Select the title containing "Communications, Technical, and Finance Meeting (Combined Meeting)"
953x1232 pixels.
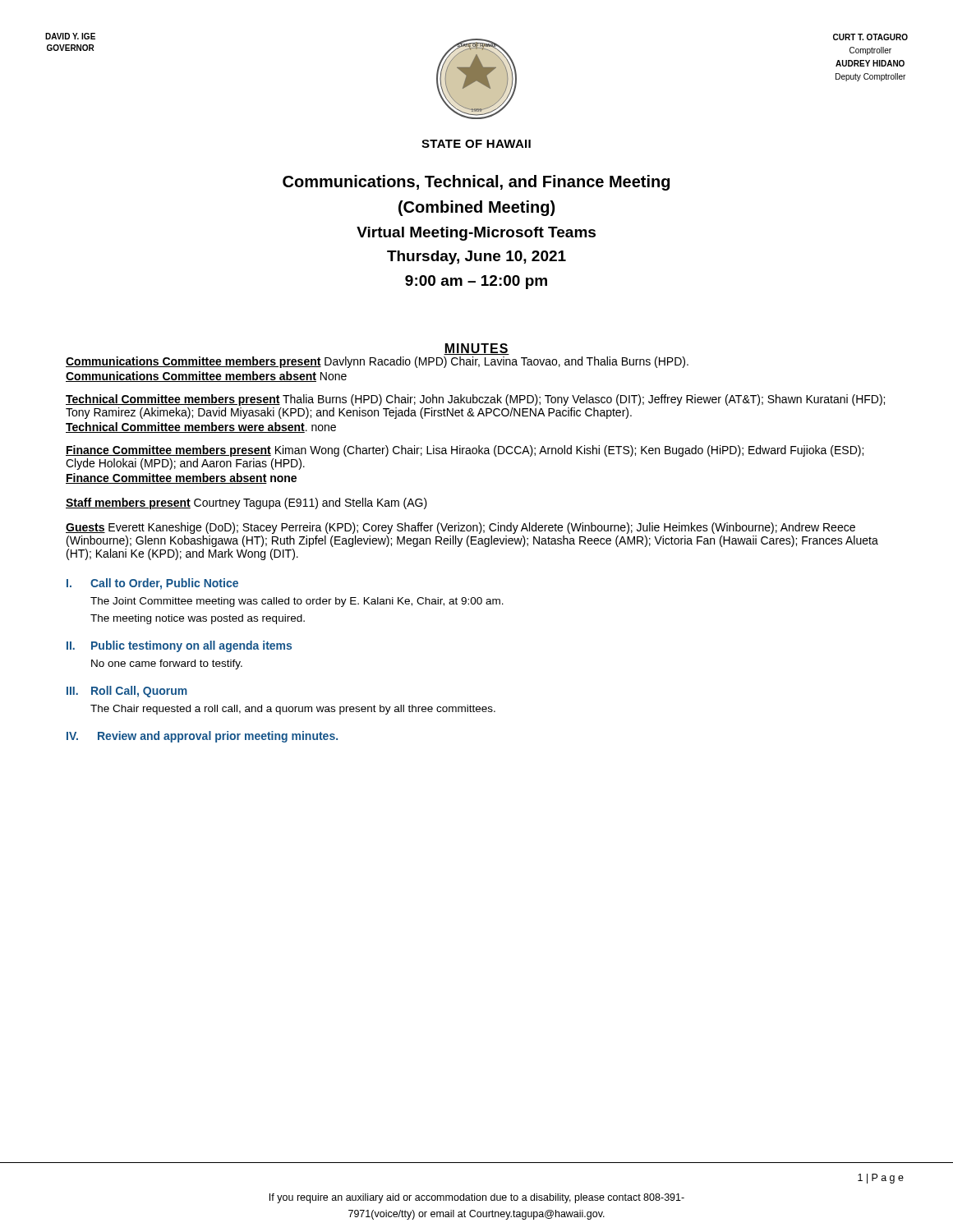(476, 231)
